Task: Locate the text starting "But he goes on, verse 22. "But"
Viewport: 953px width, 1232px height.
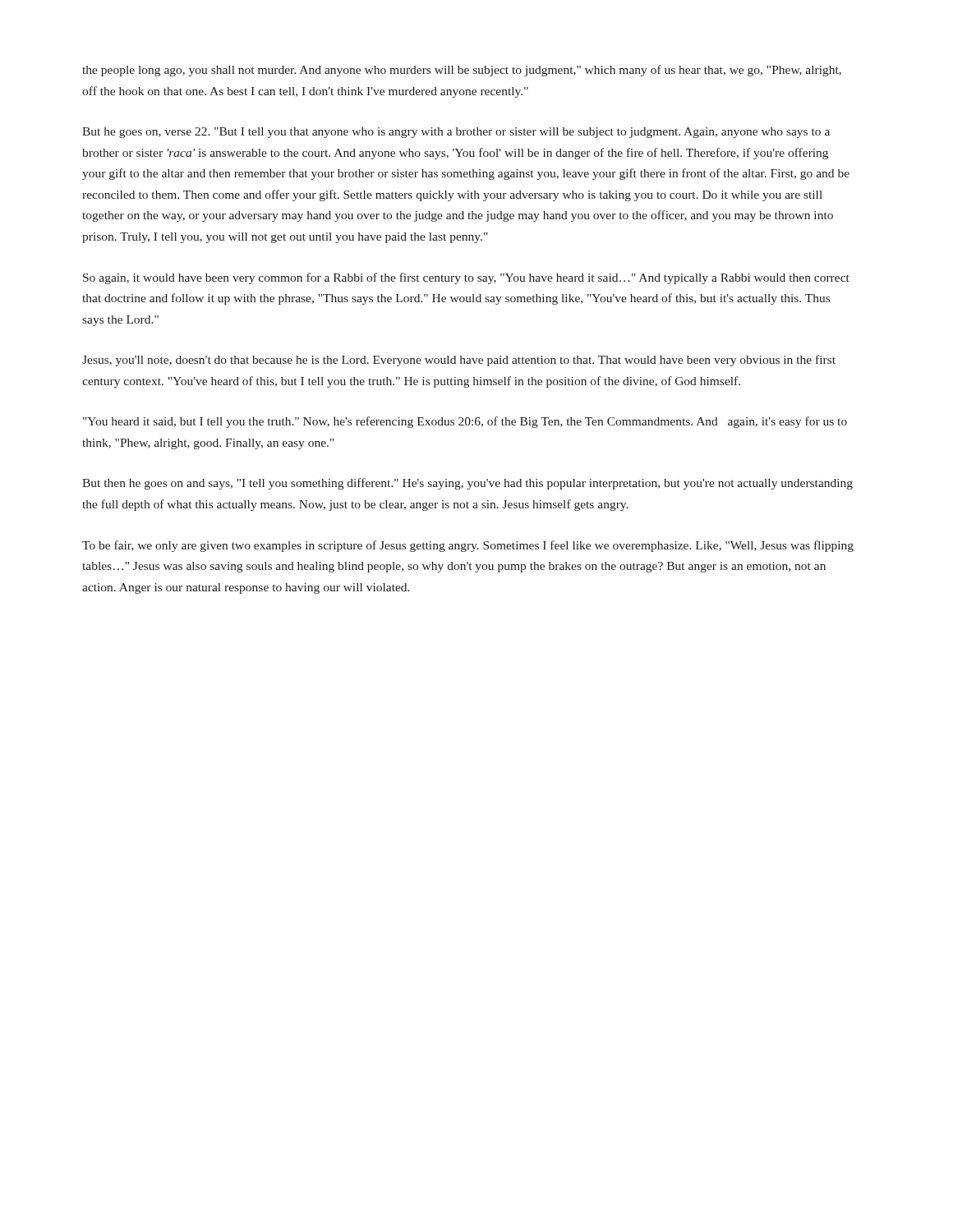Action: [x=466, y=184]
